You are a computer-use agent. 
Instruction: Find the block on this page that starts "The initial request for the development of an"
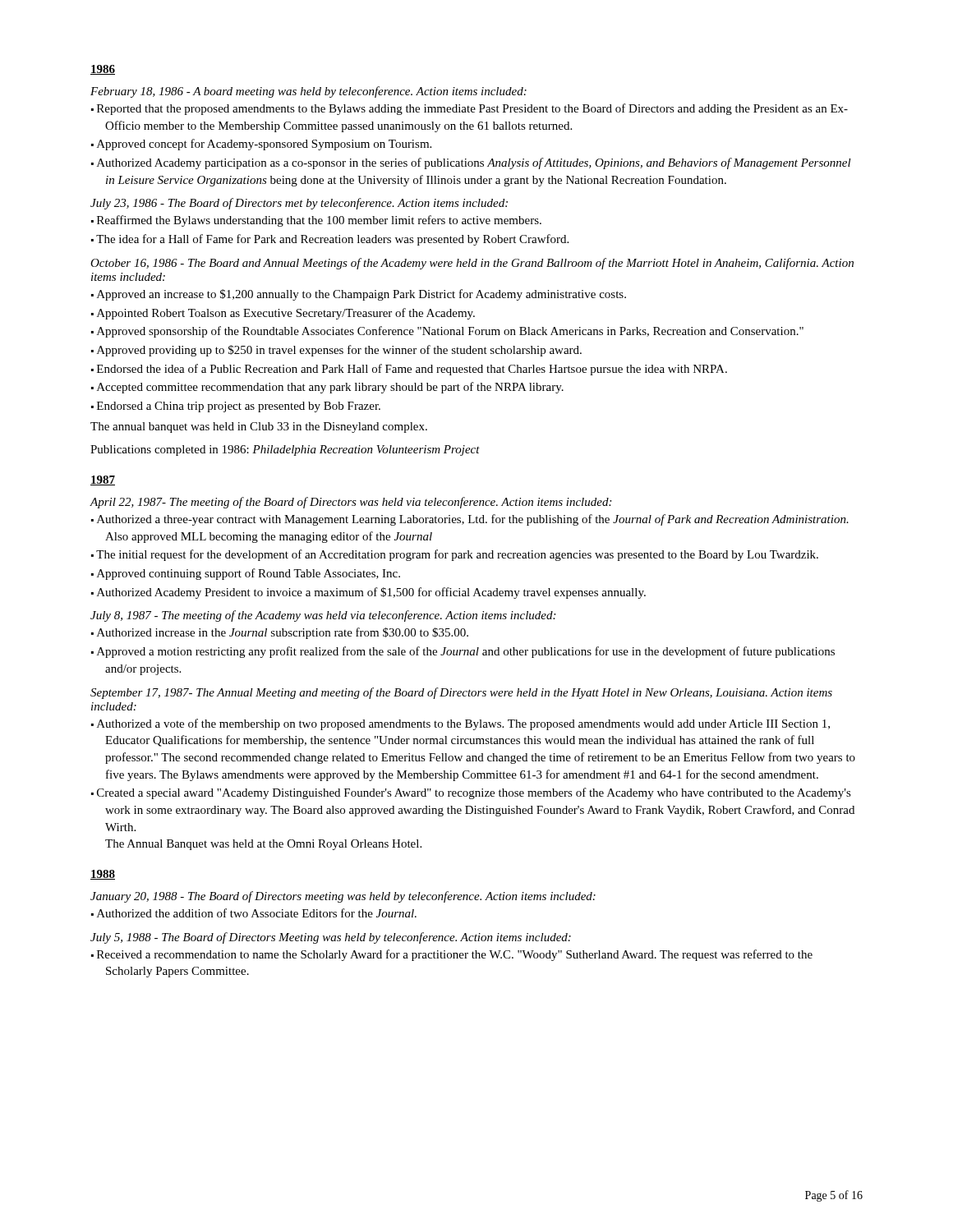458,555
